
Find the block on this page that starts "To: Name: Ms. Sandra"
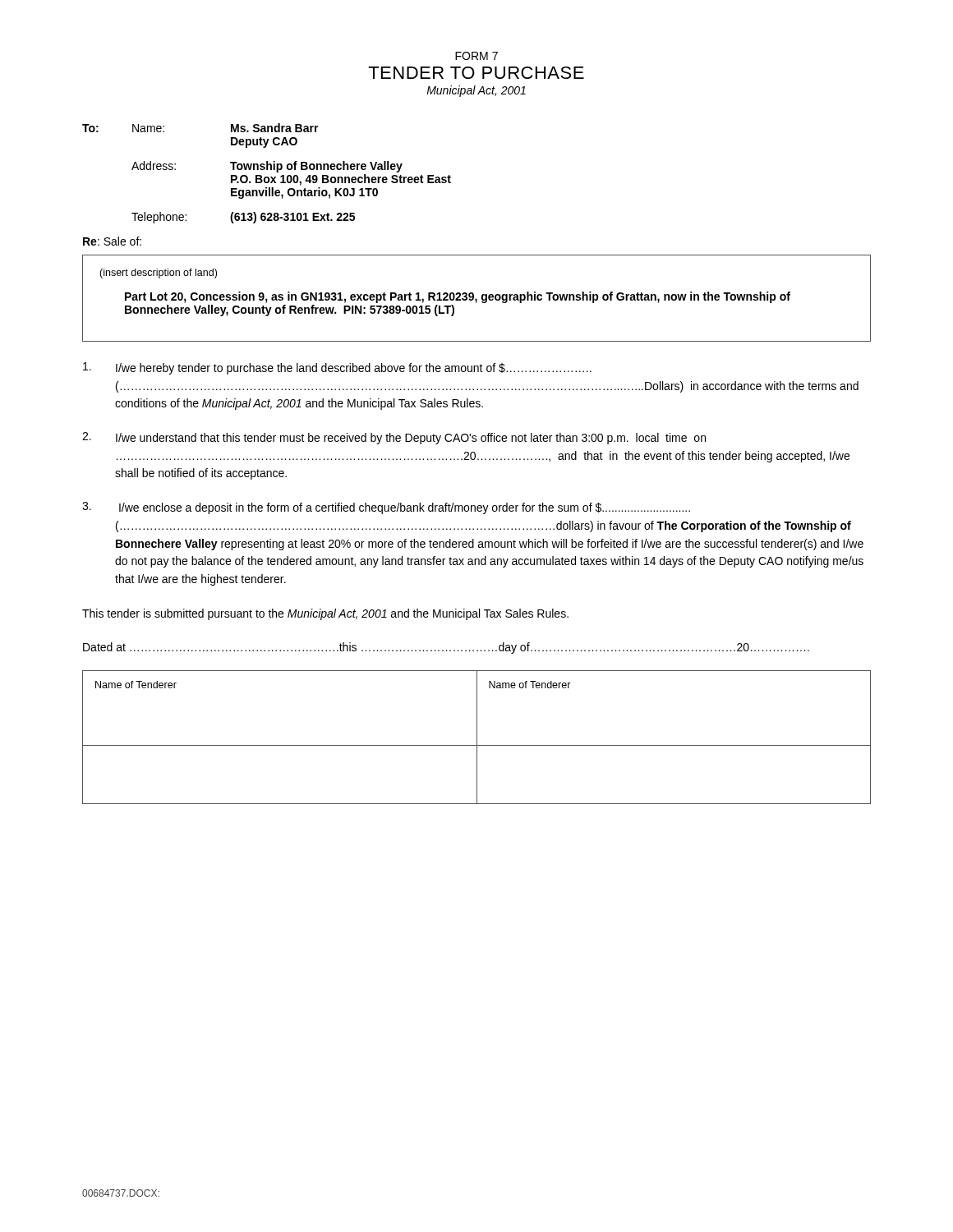tap(267, 173)
